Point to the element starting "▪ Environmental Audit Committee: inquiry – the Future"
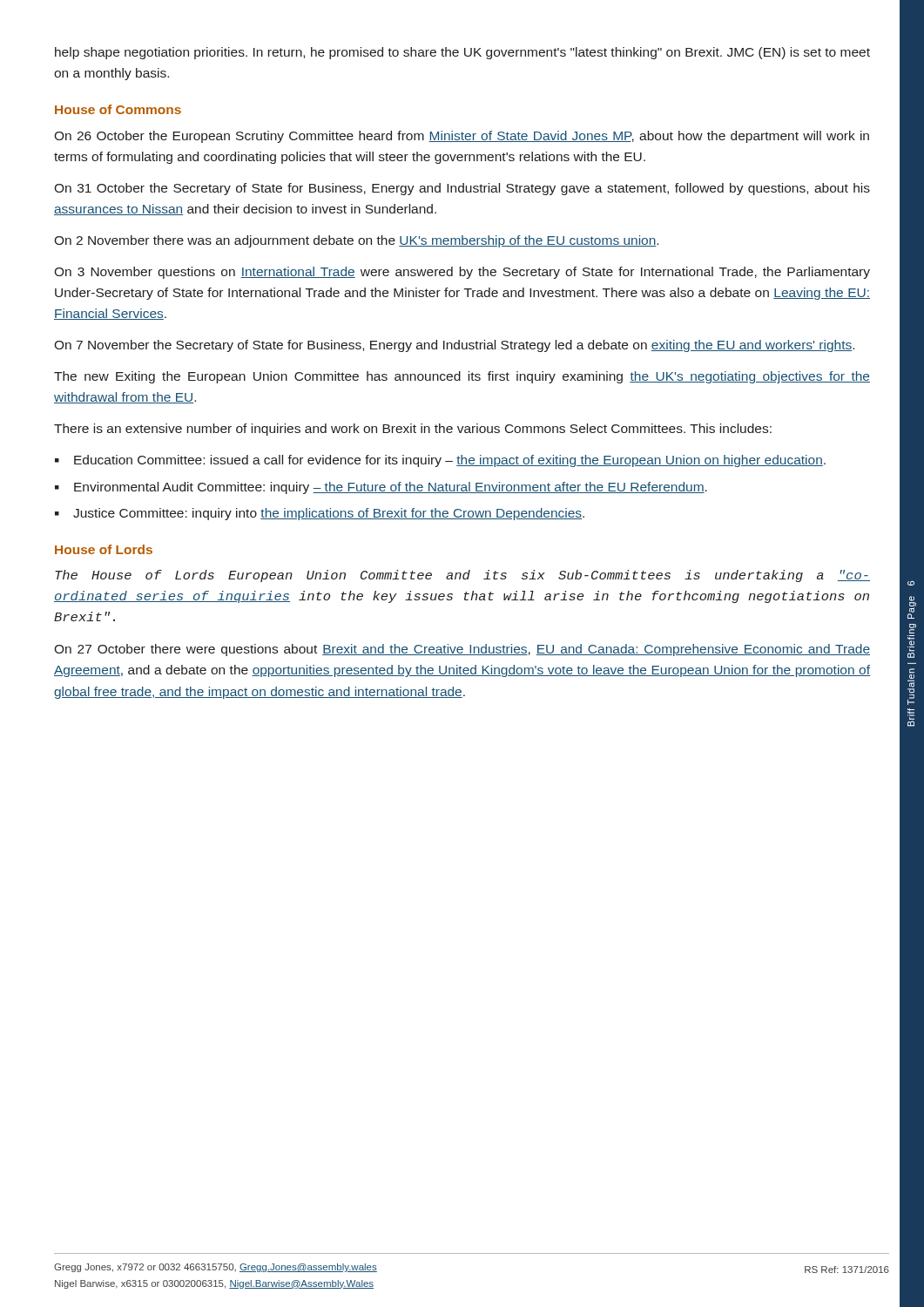Screen dimensions: 1307x924 point(462,487)
